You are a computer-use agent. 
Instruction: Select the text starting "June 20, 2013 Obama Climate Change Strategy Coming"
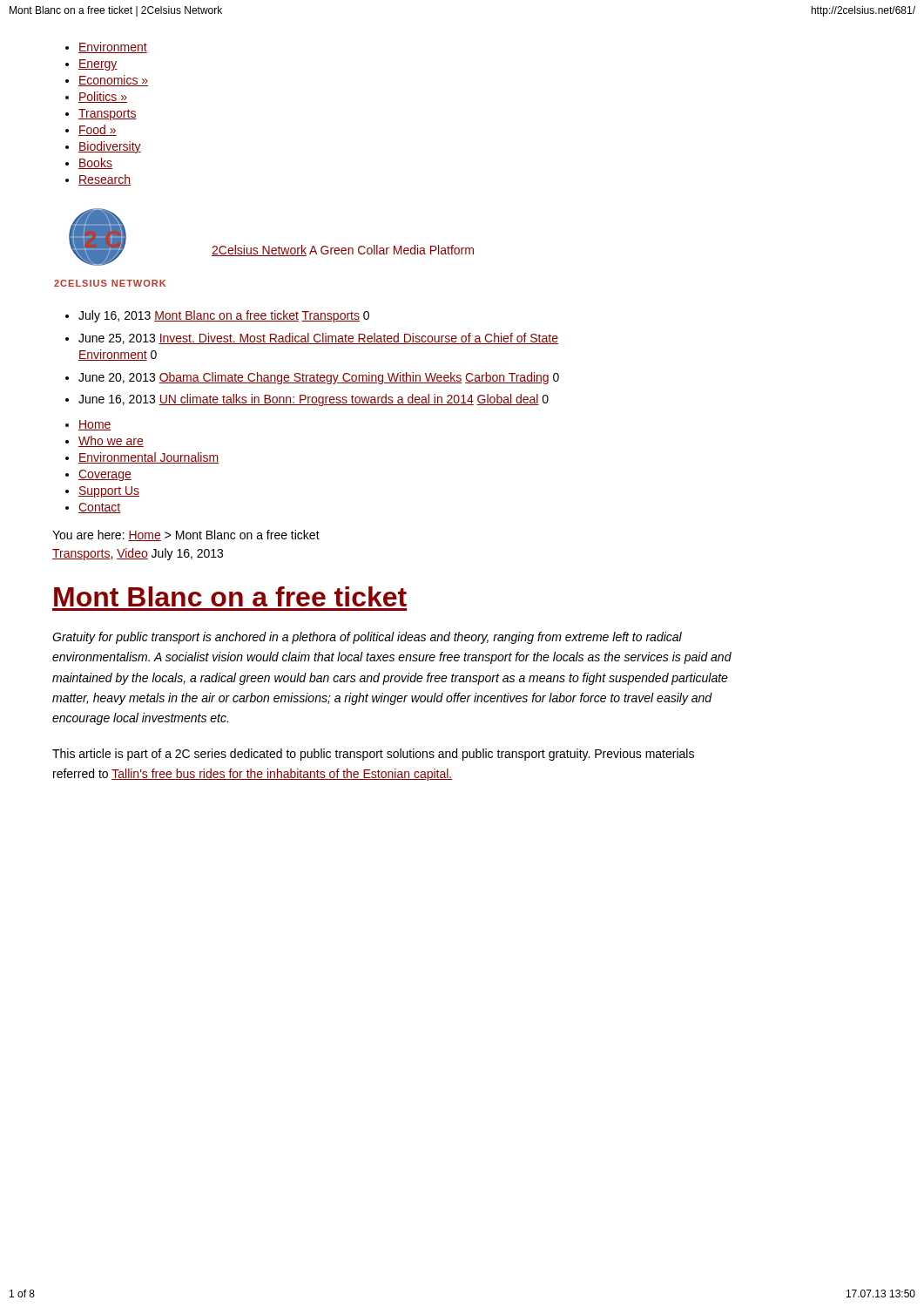(319, 377)
